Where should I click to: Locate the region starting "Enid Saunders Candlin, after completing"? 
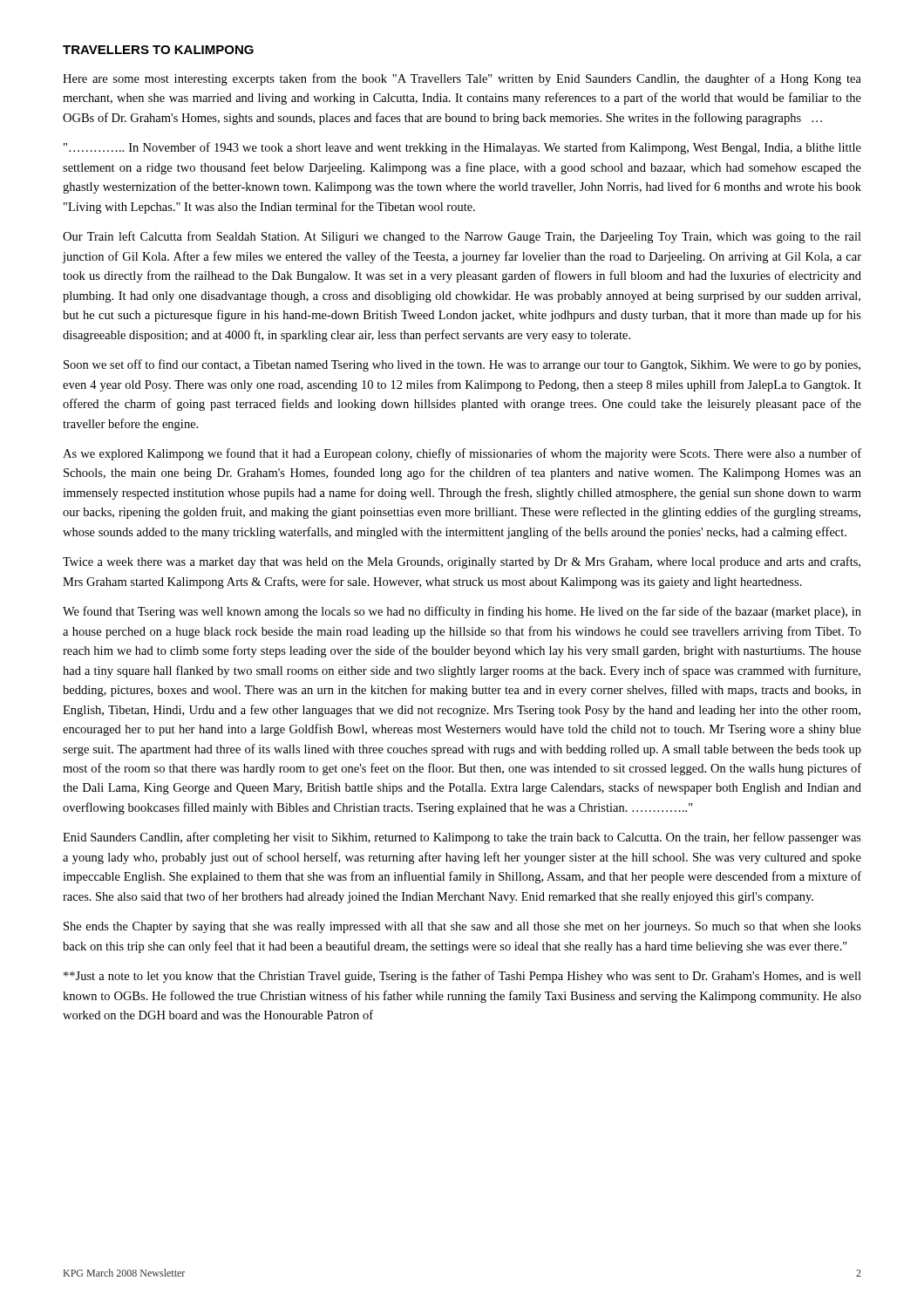click(x=462, y=867)
